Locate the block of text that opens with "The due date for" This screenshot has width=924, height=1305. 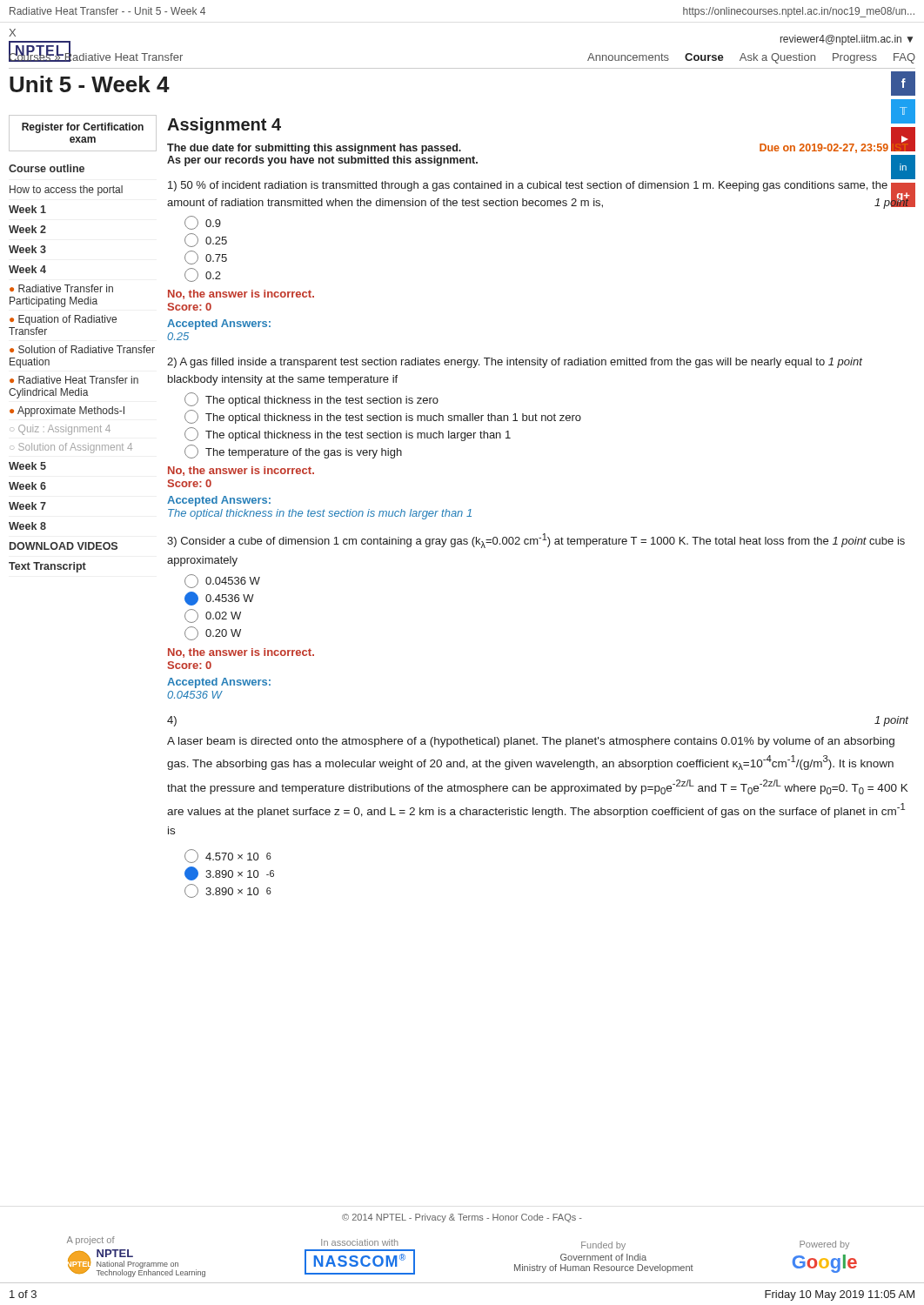[x=326, y=151]
